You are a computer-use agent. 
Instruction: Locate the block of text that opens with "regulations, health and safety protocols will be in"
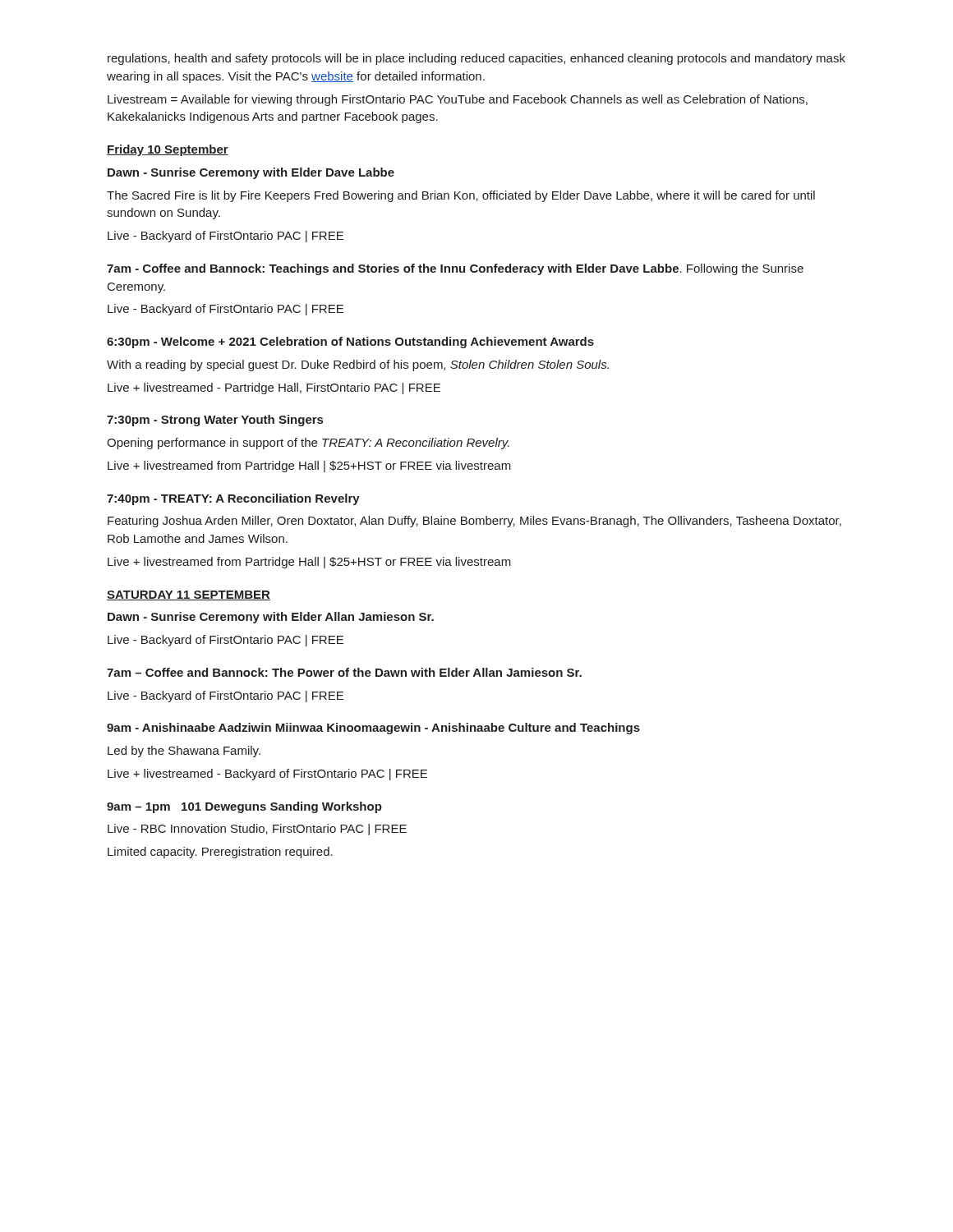pos(476,87)
